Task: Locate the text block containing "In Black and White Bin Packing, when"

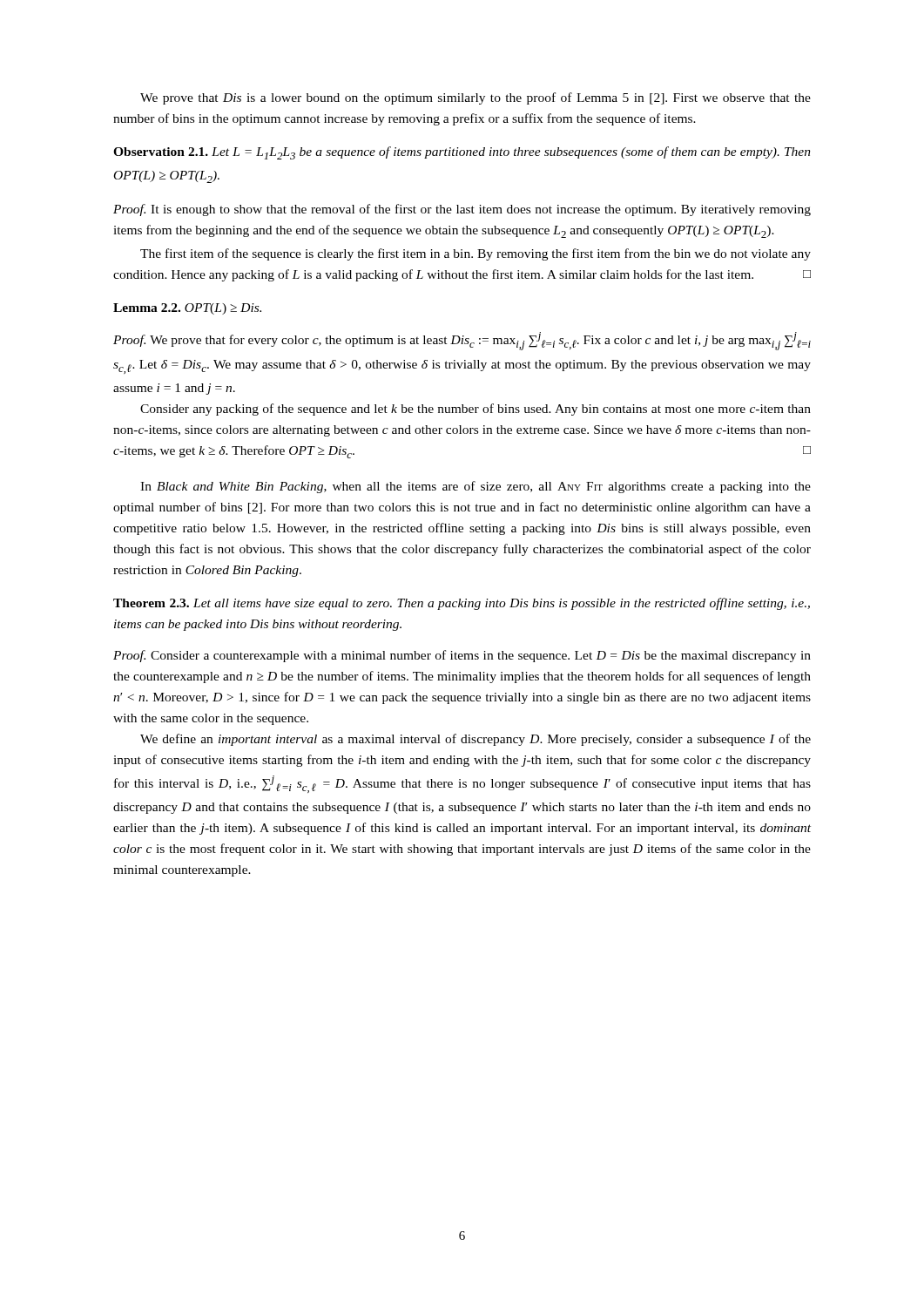Action: point(462,528)
